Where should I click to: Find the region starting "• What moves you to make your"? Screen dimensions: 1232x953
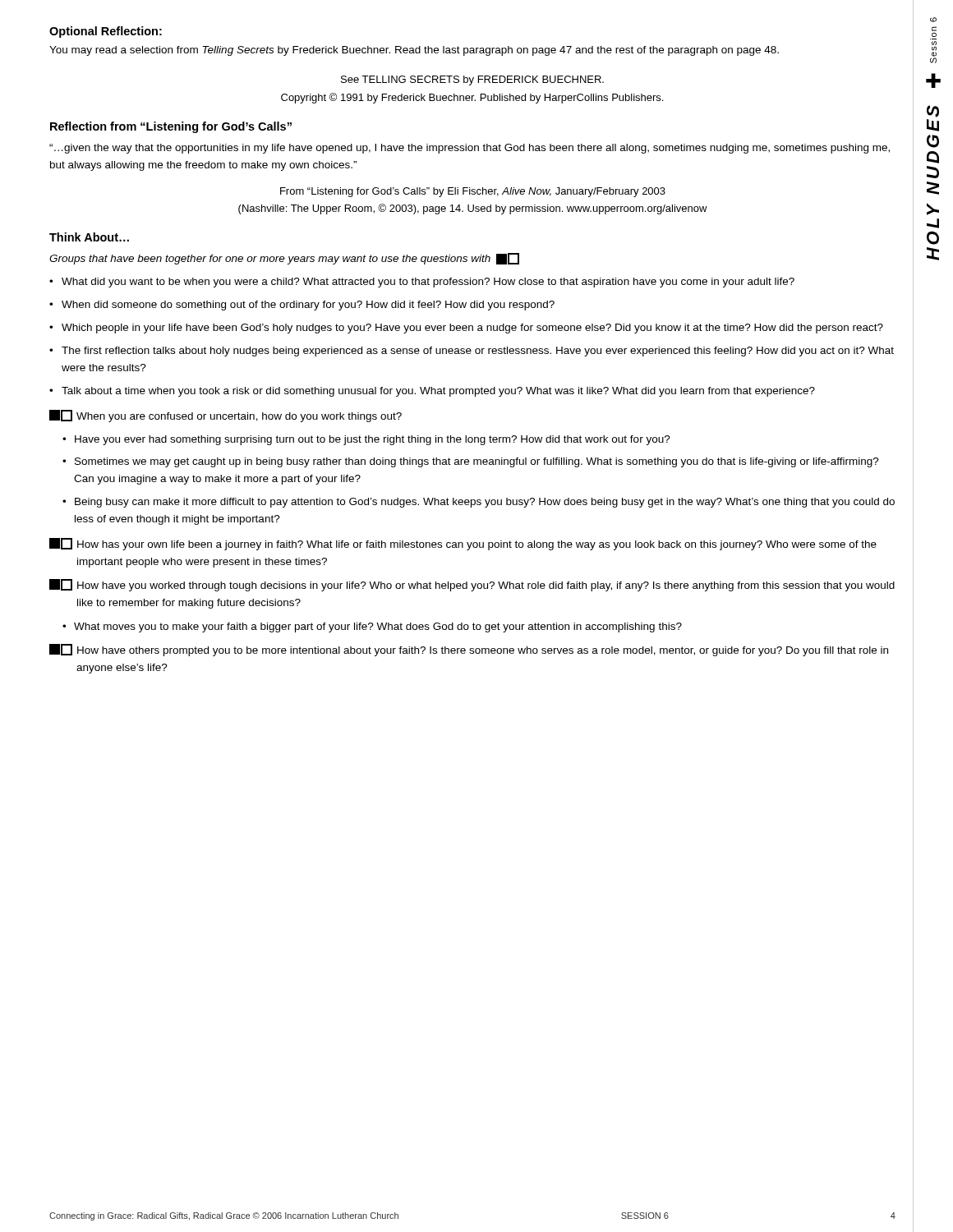tap(372, 627)
